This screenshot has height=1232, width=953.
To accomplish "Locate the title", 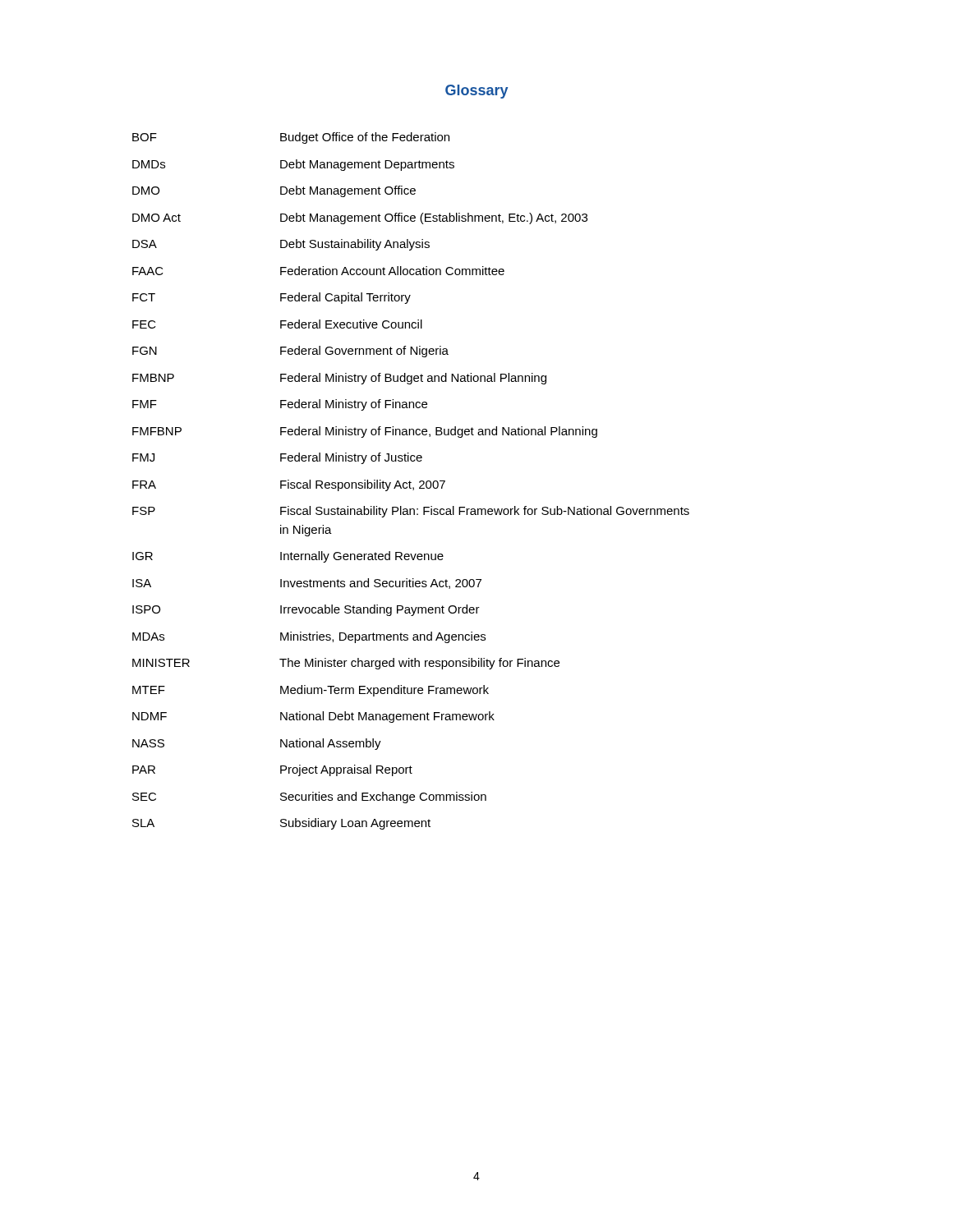I will [476, 90].
